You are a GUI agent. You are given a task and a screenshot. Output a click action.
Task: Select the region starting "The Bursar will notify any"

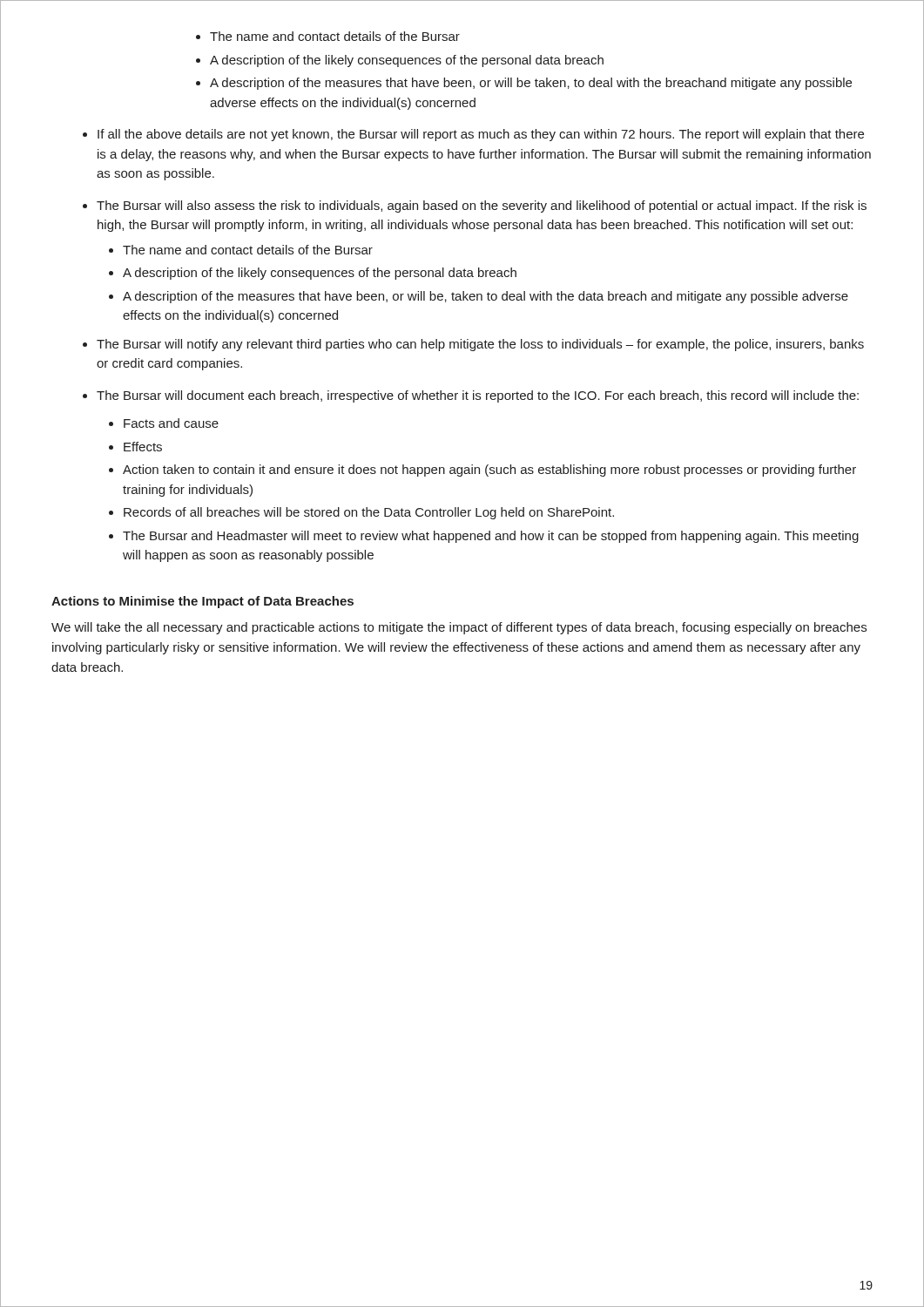coord(485,354)
